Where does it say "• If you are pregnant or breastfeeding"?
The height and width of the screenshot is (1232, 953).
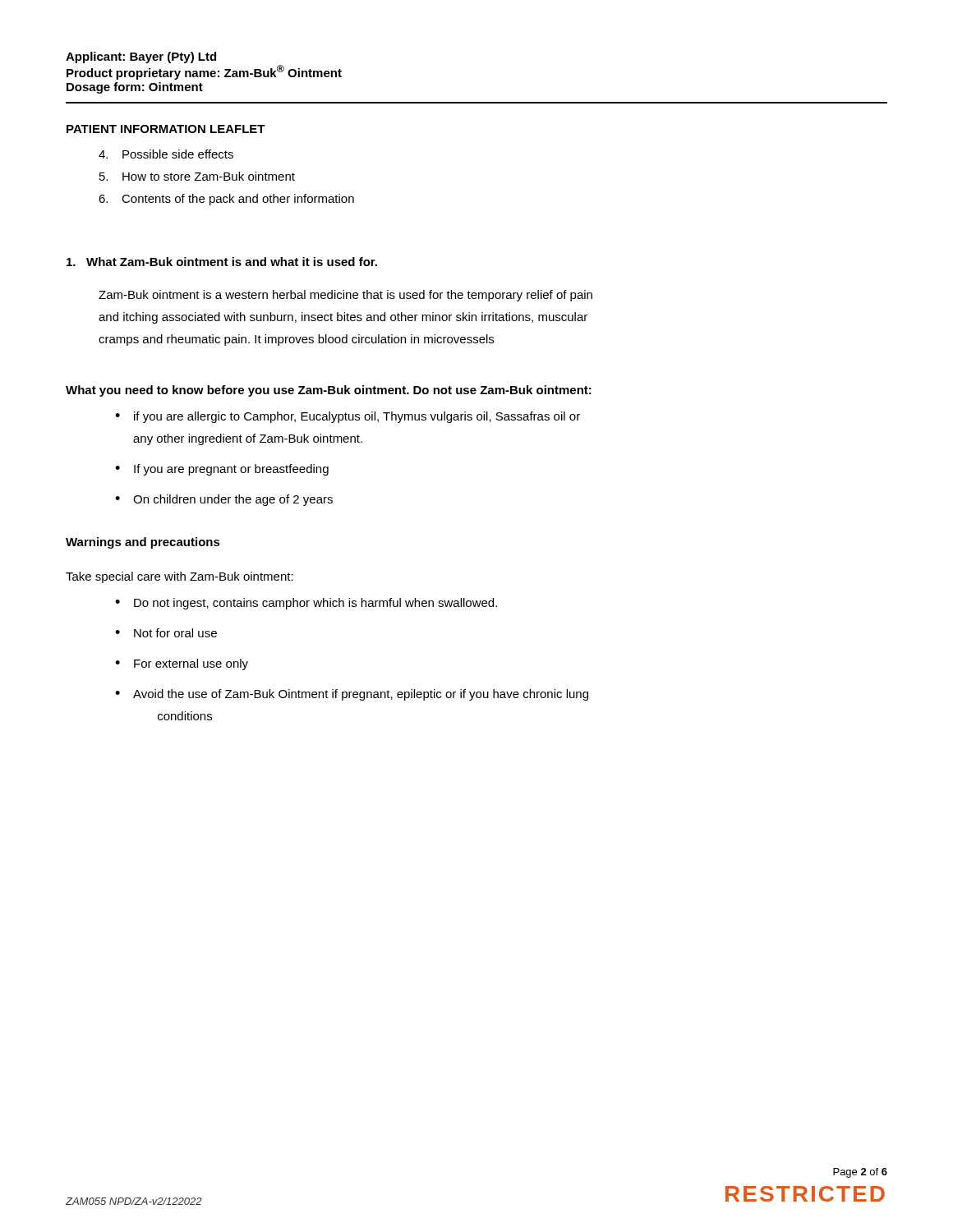click(x=222, y=469)
